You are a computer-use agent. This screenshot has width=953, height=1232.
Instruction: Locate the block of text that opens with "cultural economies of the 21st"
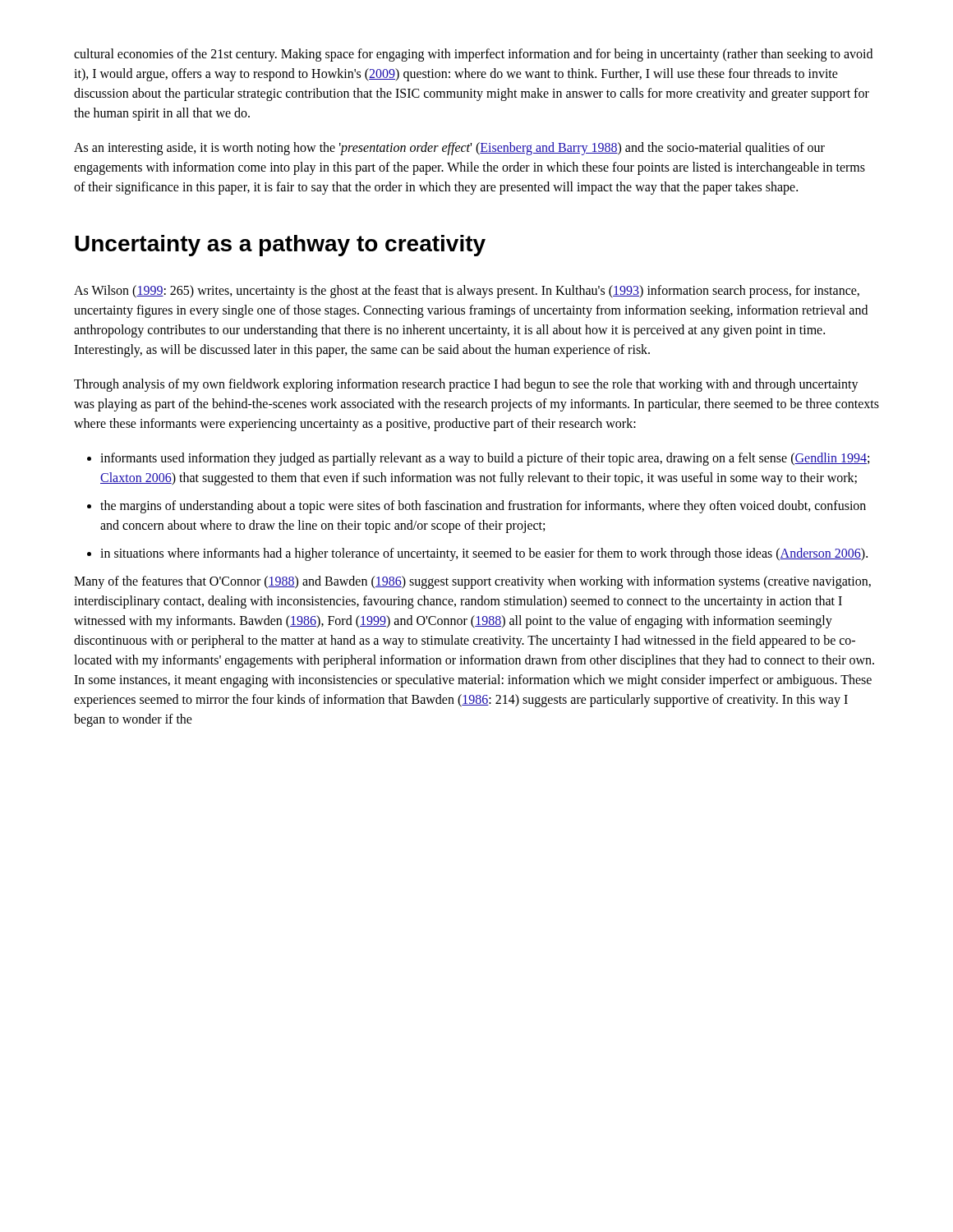[473, 83]
